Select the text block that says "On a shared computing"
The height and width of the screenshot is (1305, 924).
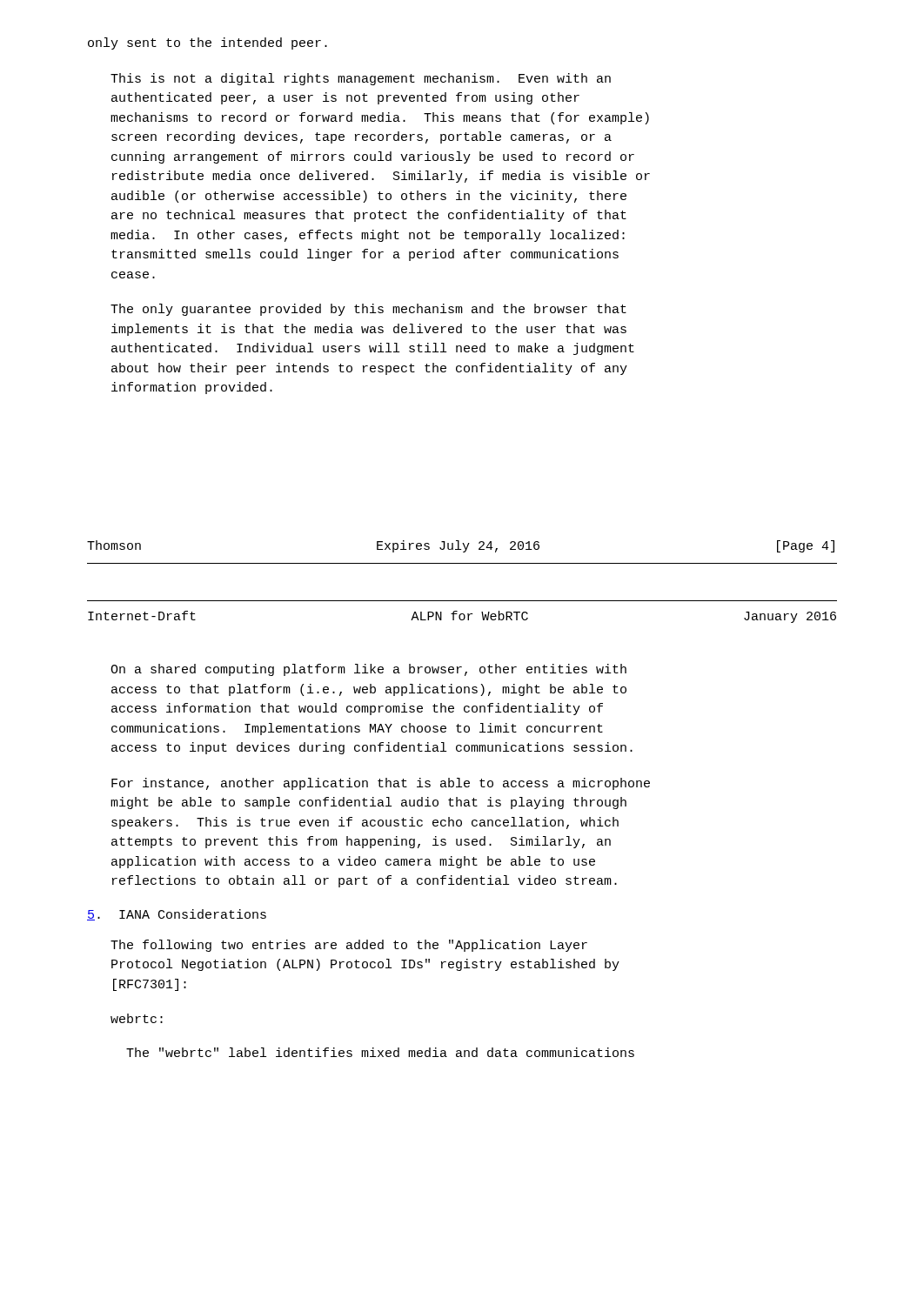pyautogui.click(x=361, y=709)
